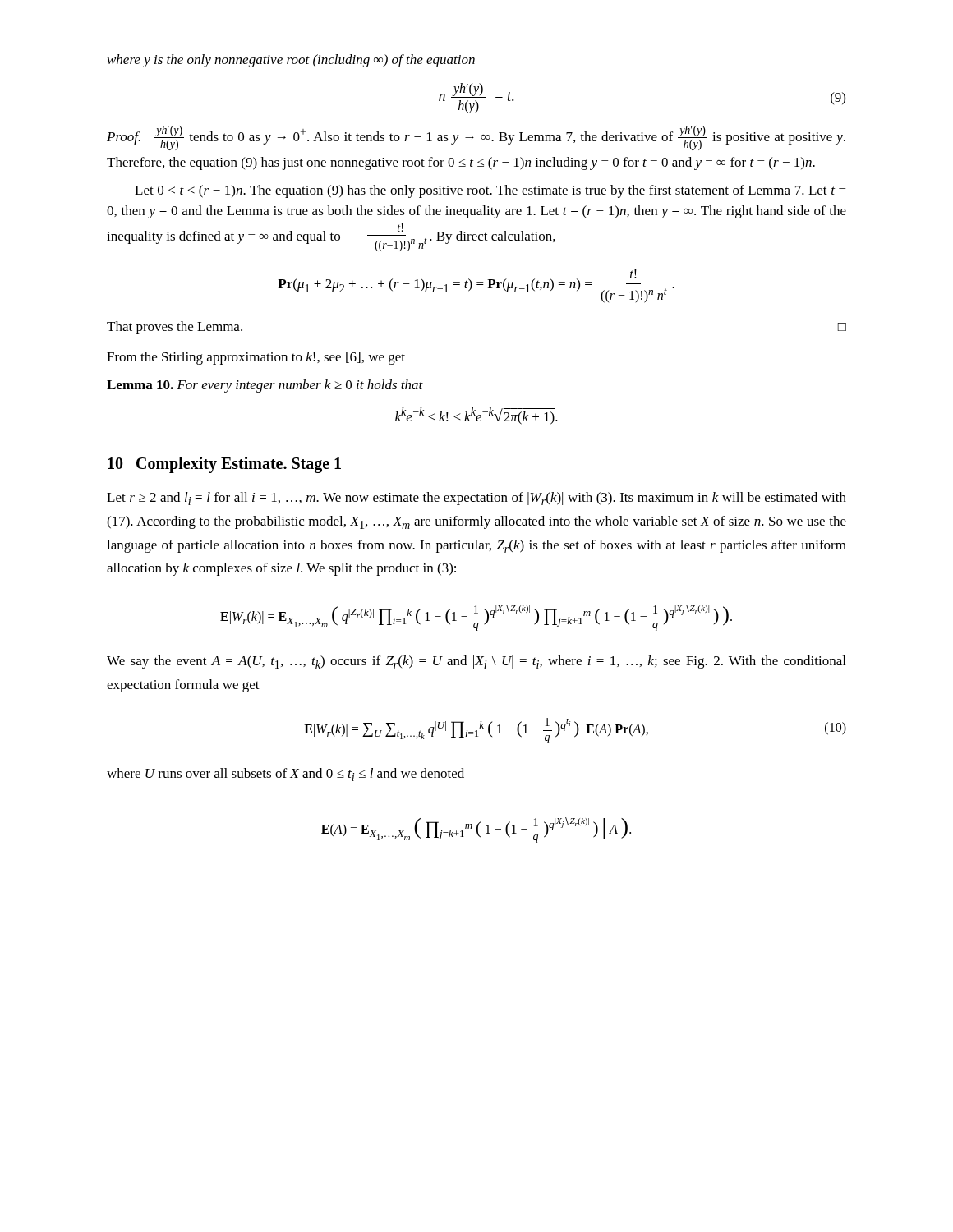Find the region starting "That proves the Lemma. □"
The height and width of the screenshot is (1232, 953).
click(x=182, y=327)
